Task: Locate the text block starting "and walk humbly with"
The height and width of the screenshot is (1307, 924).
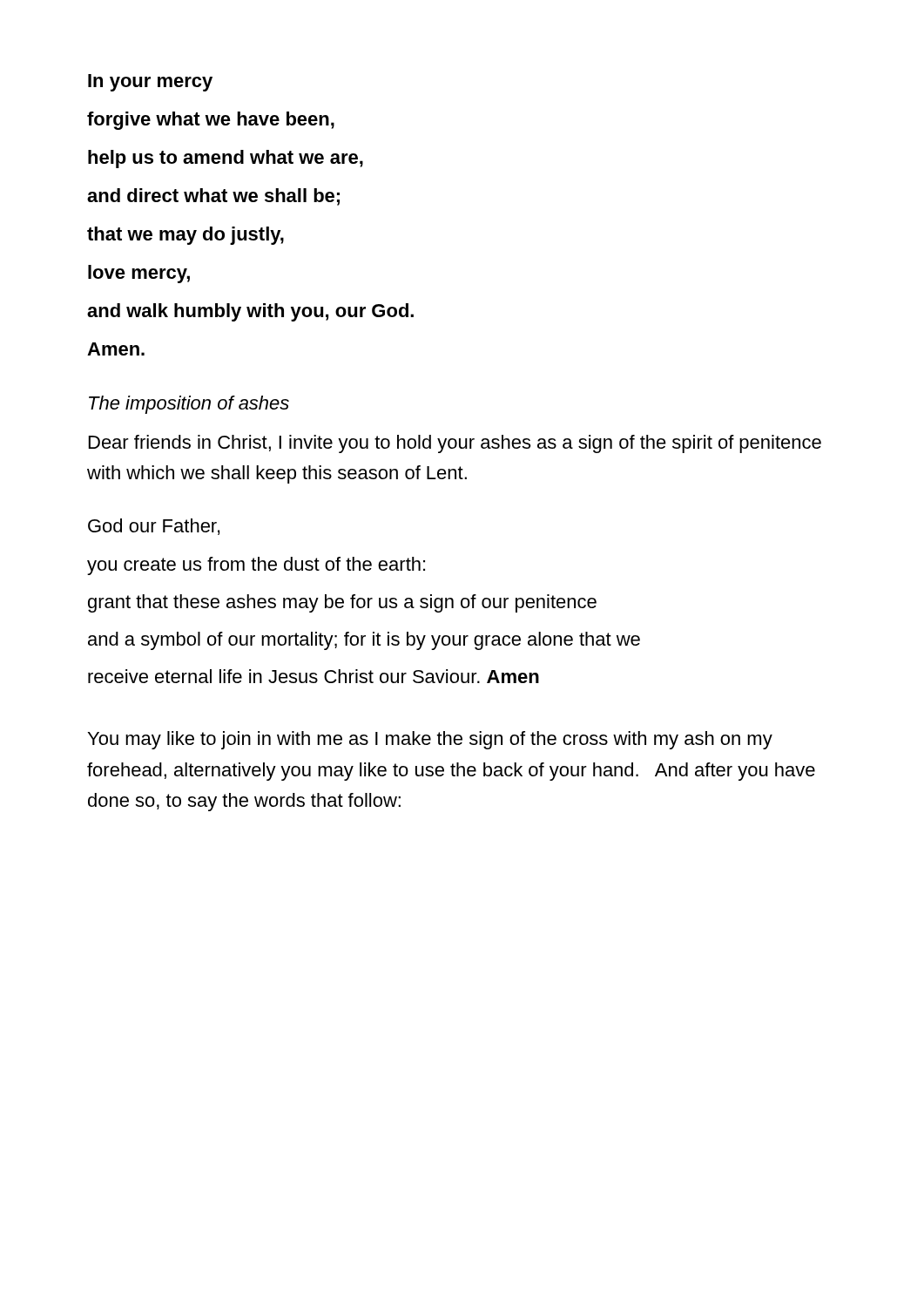Action: (x=251, y=311)
